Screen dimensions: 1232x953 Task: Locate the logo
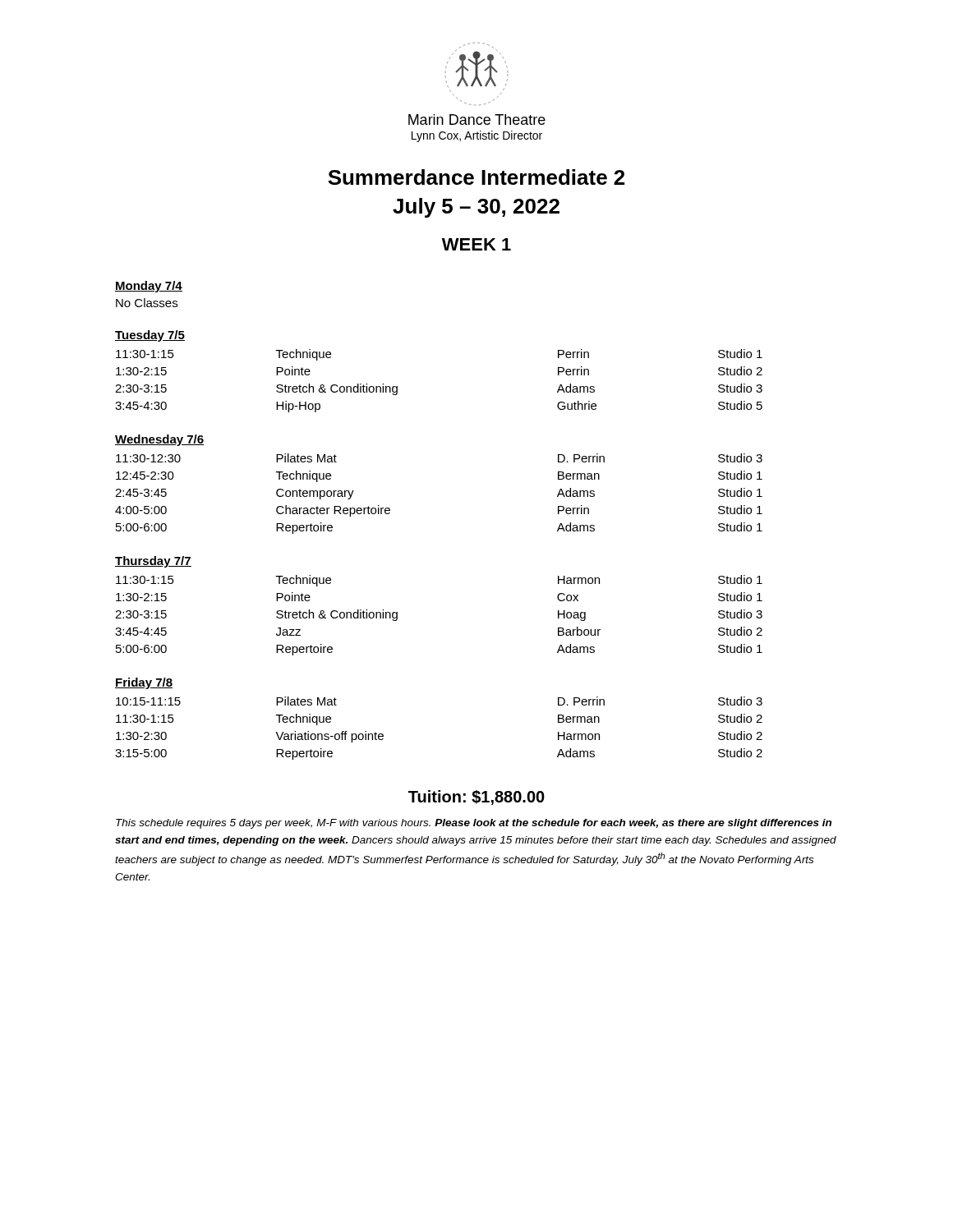tap(476, 92)
